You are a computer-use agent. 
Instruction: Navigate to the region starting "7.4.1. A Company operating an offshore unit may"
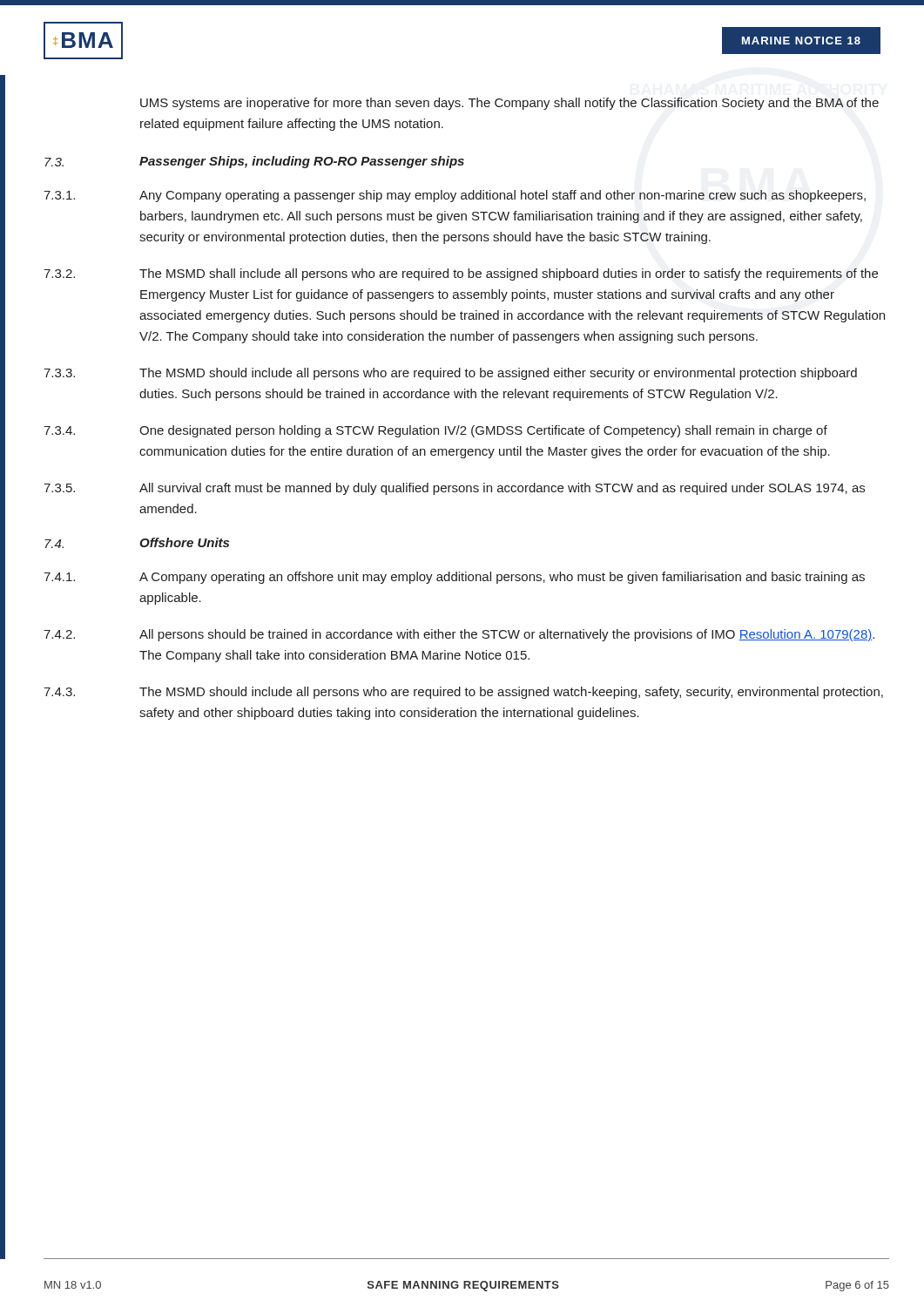[466, 587]
